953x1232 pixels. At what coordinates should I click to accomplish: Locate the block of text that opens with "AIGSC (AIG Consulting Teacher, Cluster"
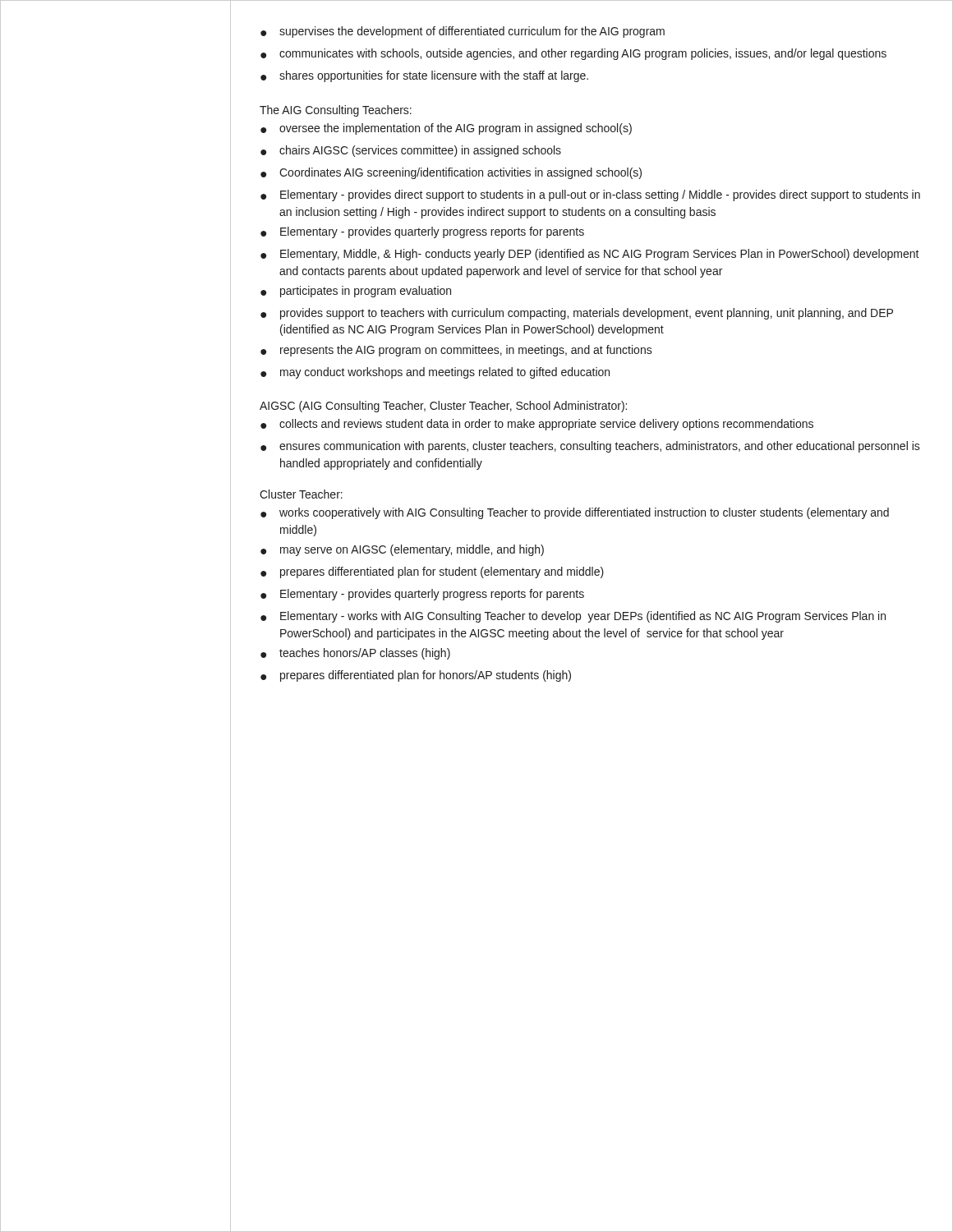(x=444, y=406)
